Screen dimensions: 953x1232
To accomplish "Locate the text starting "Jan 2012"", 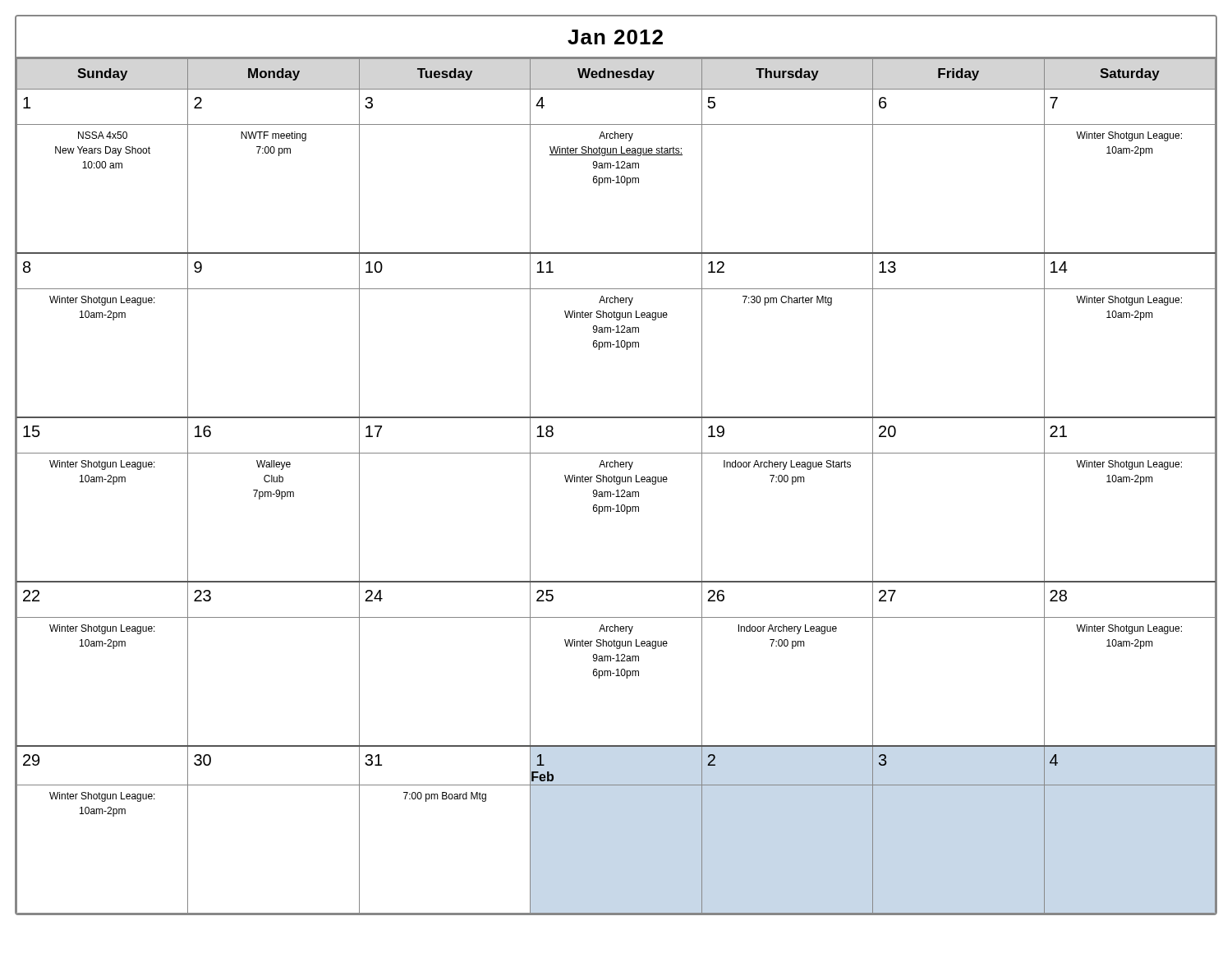I will pos(616,37).
